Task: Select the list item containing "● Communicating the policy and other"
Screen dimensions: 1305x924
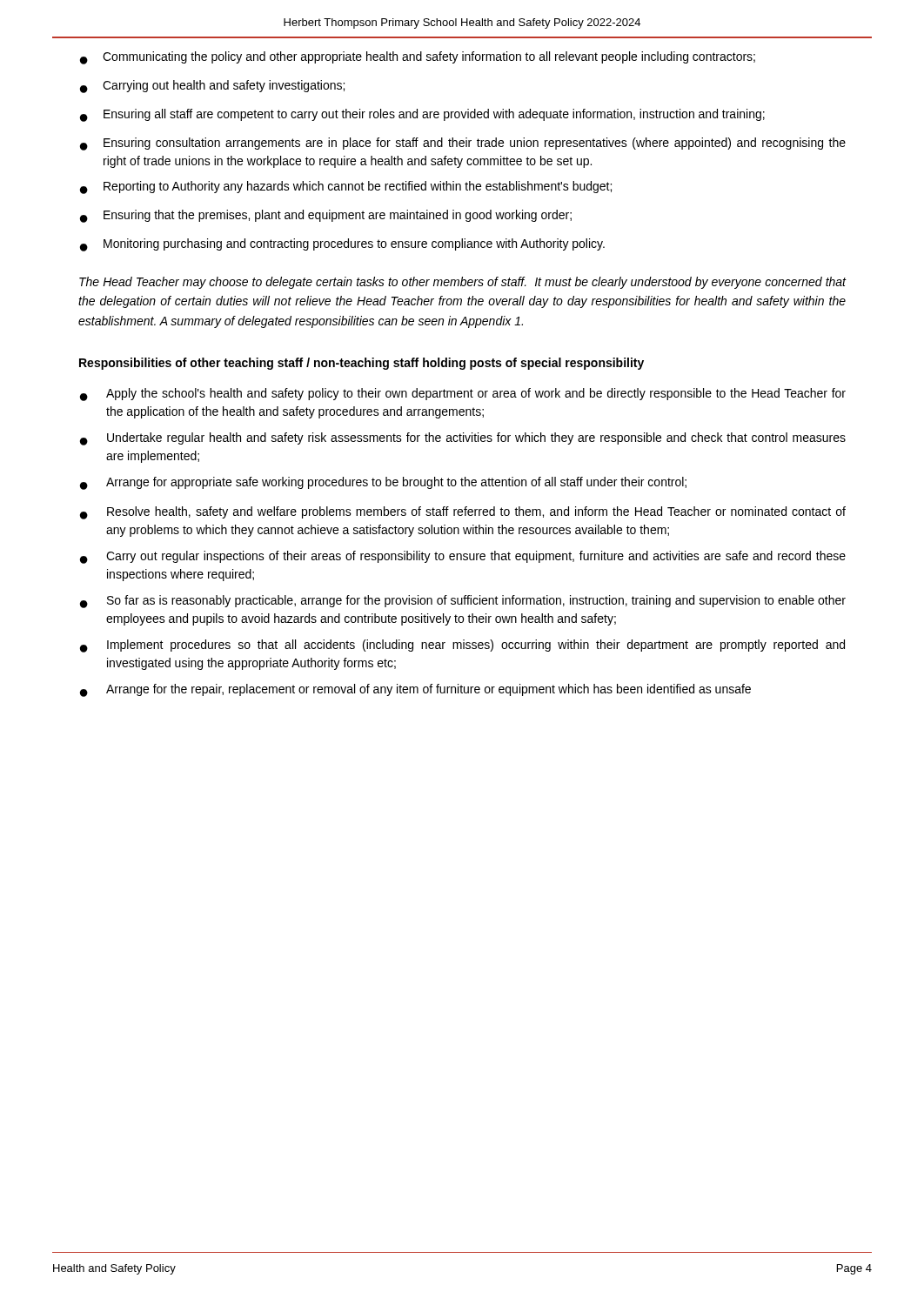Action: [x=462, y=59]
